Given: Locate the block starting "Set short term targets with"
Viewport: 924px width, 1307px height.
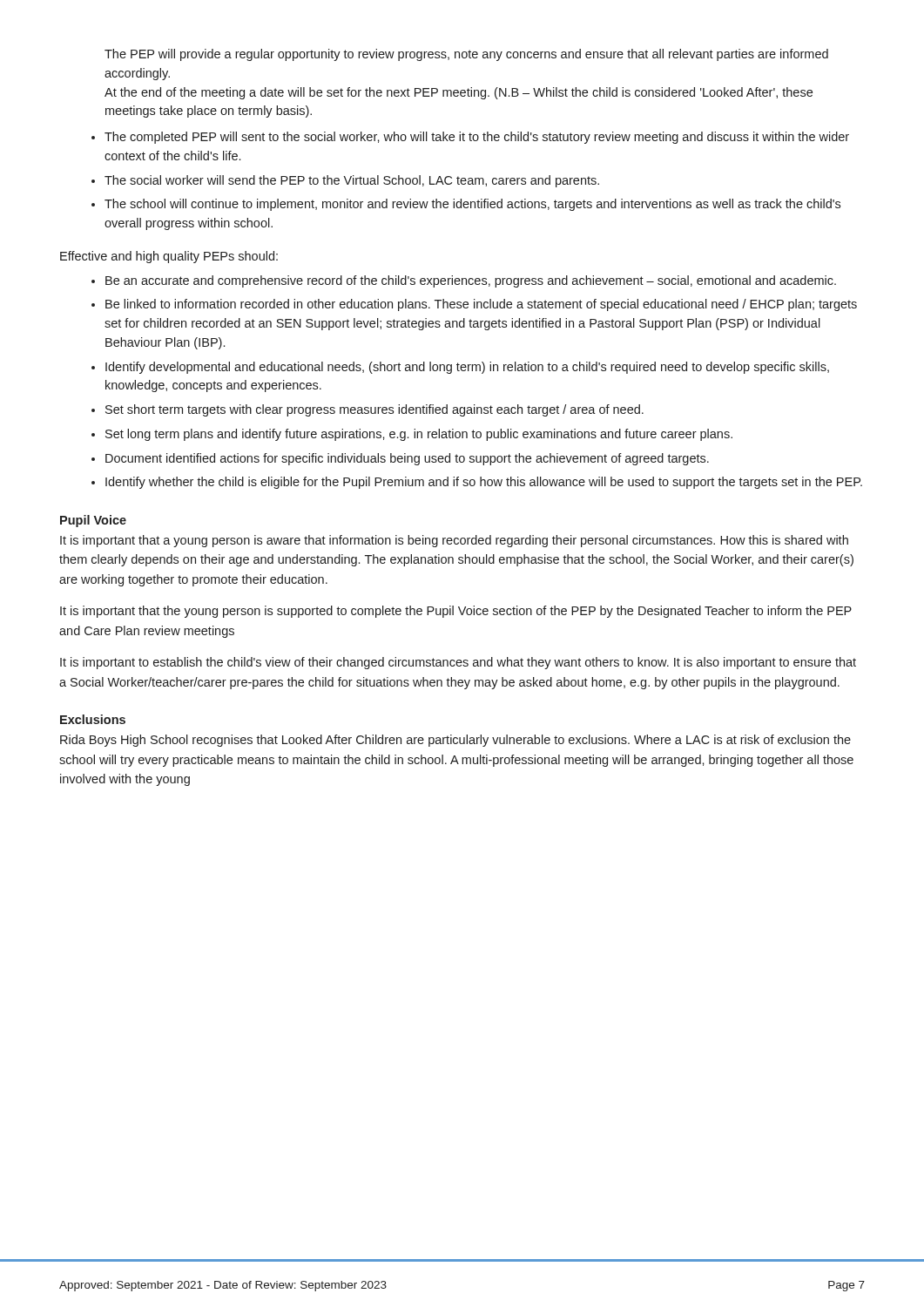Looking at the screenshot, I should pos(374,410).
